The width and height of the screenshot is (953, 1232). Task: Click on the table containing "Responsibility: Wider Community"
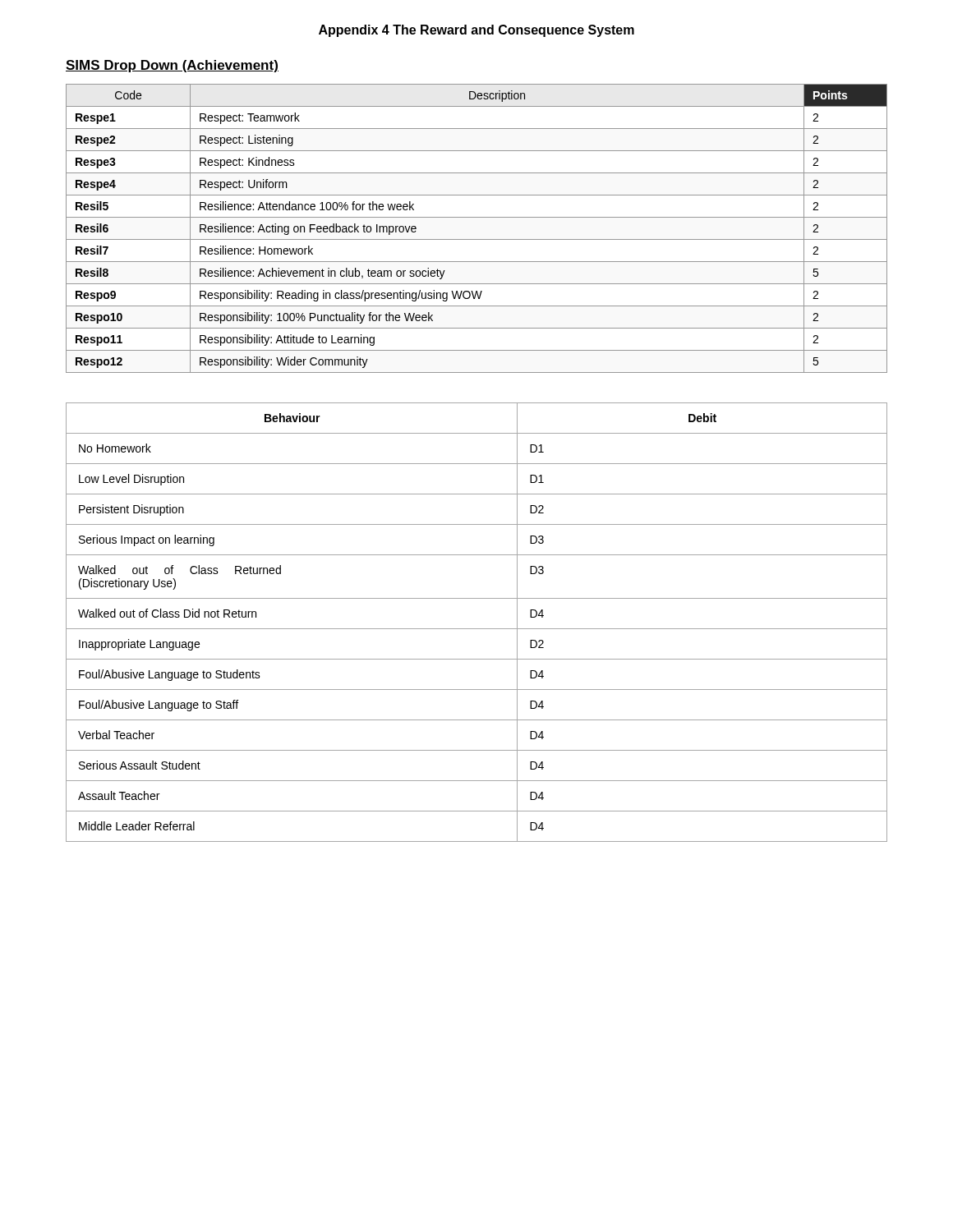click(476, 228)
